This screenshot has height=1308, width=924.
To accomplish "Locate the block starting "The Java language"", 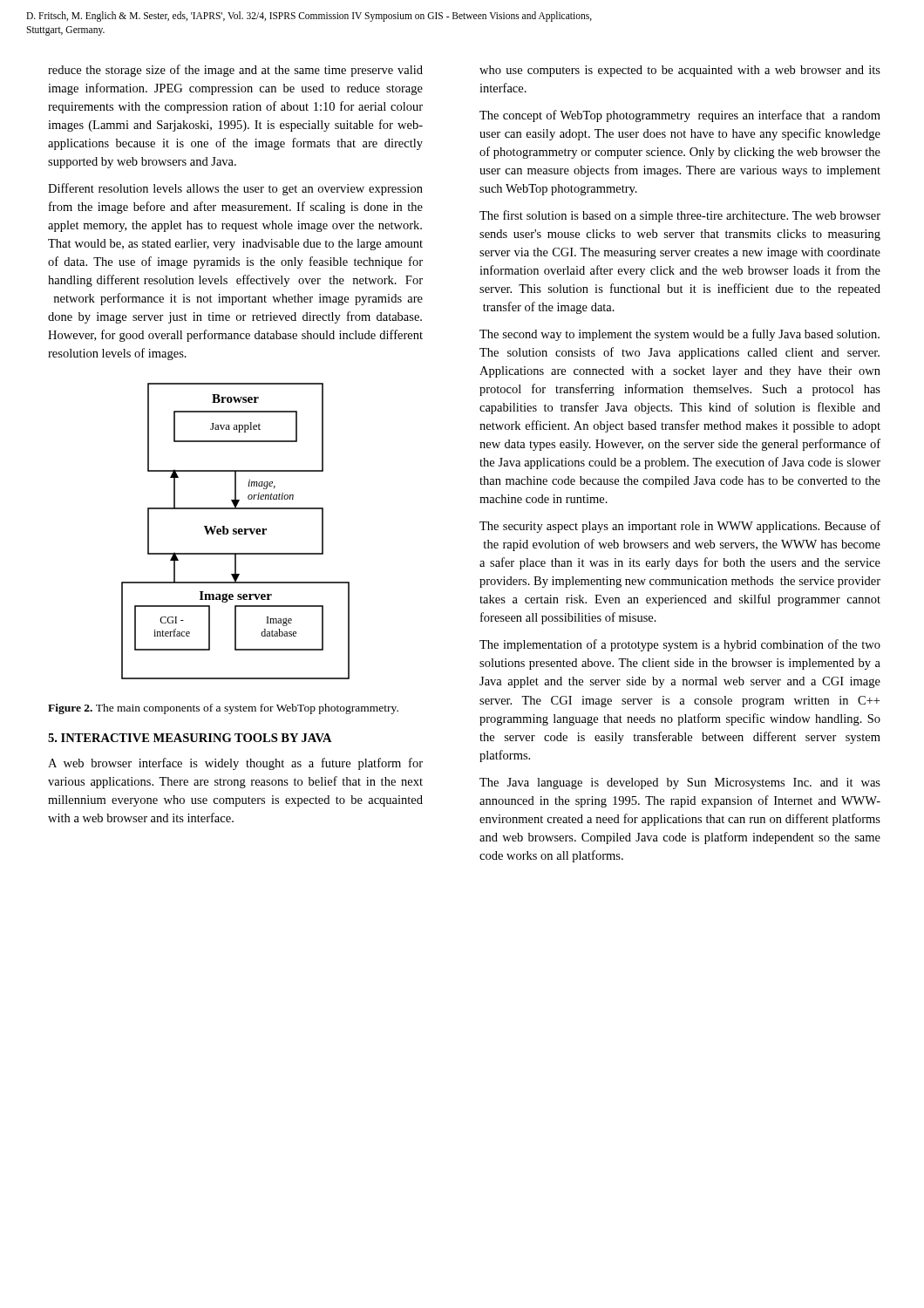I will pos(680,819).
